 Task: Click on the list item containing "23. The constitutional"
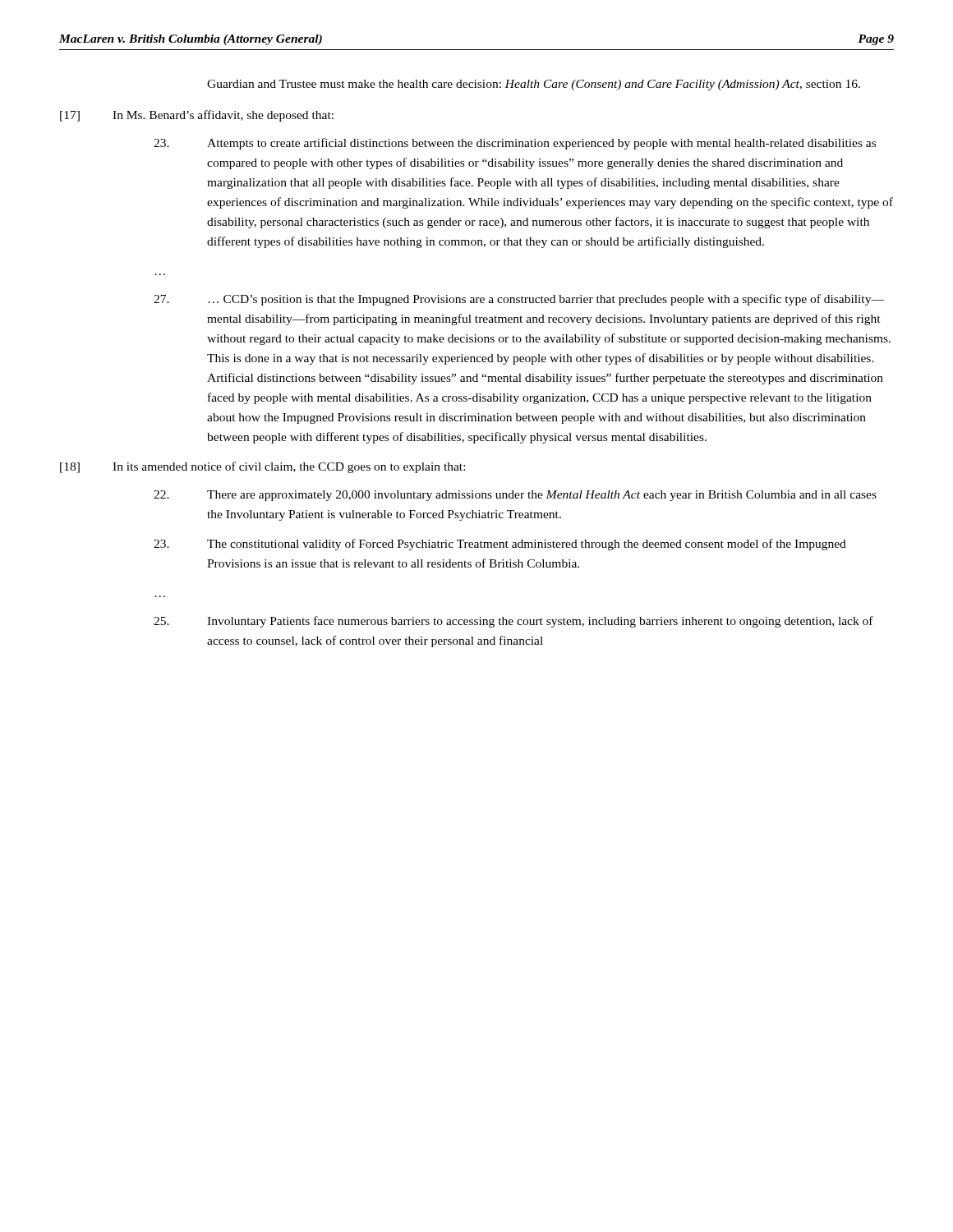[524, 554]
